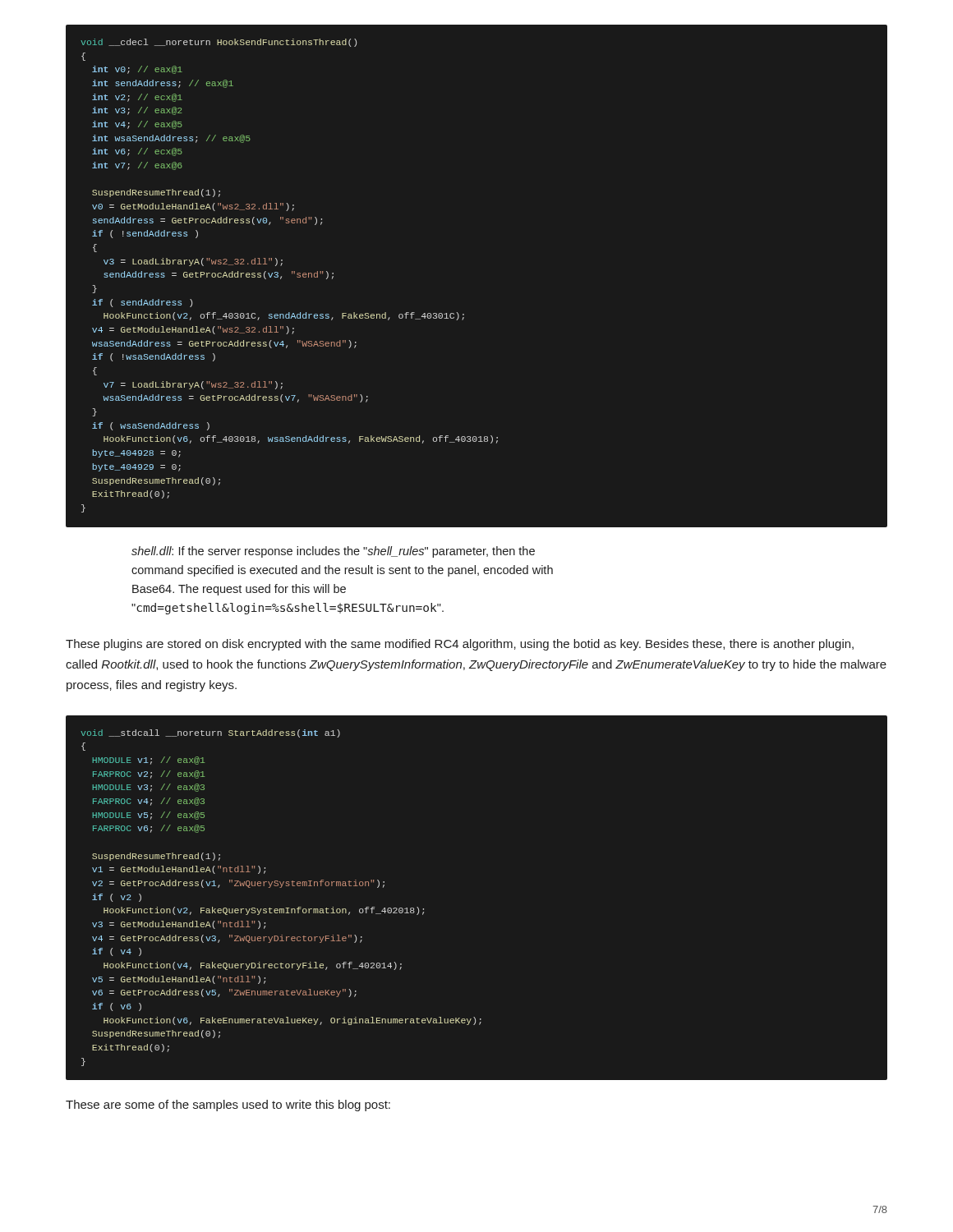Locate the text block starting "These plugins are"
Image resolution: width=953 pixels, height=1232 pixels.
coord(476,665)
